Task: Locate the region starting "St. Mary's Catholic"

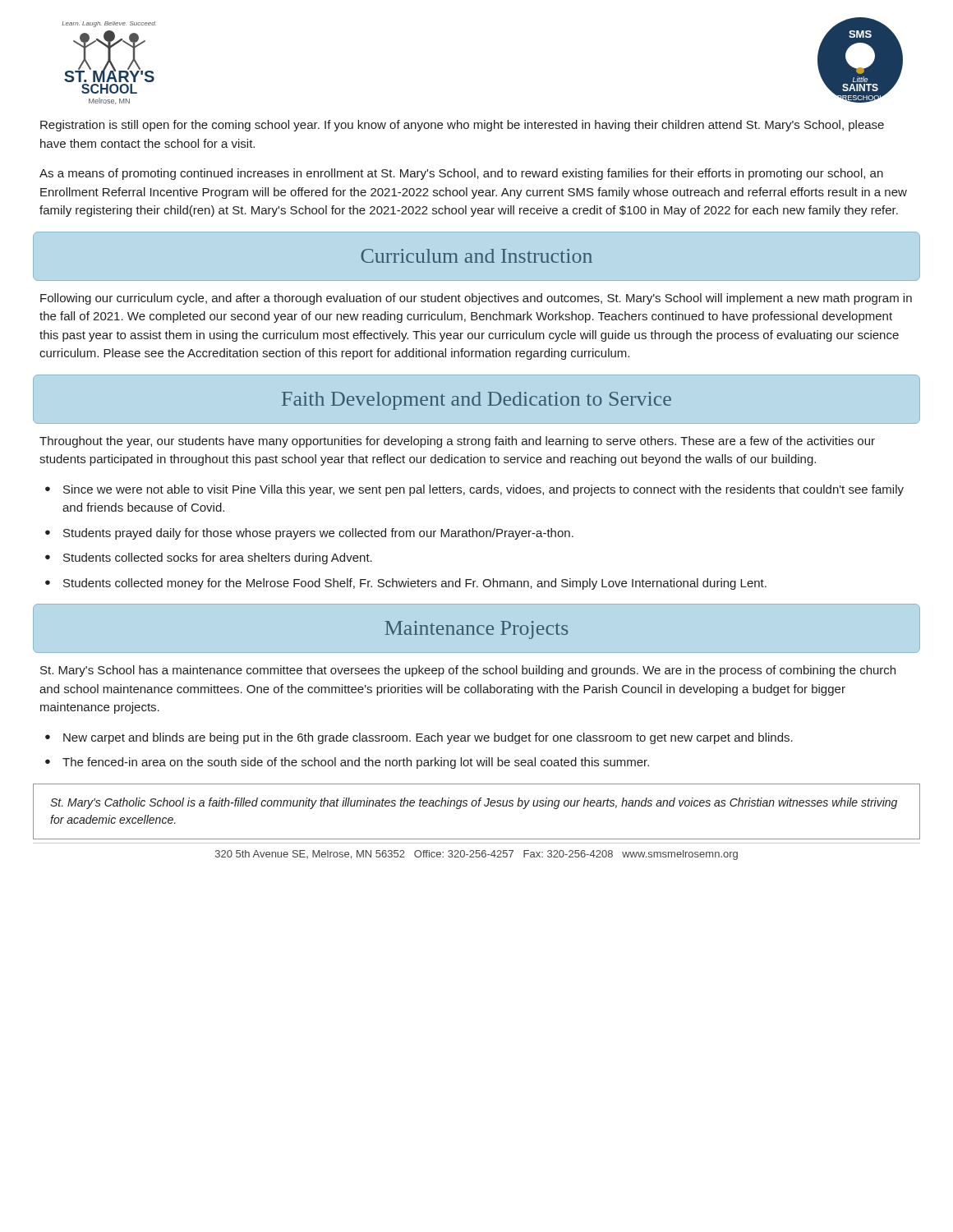Action: point(476,811)
